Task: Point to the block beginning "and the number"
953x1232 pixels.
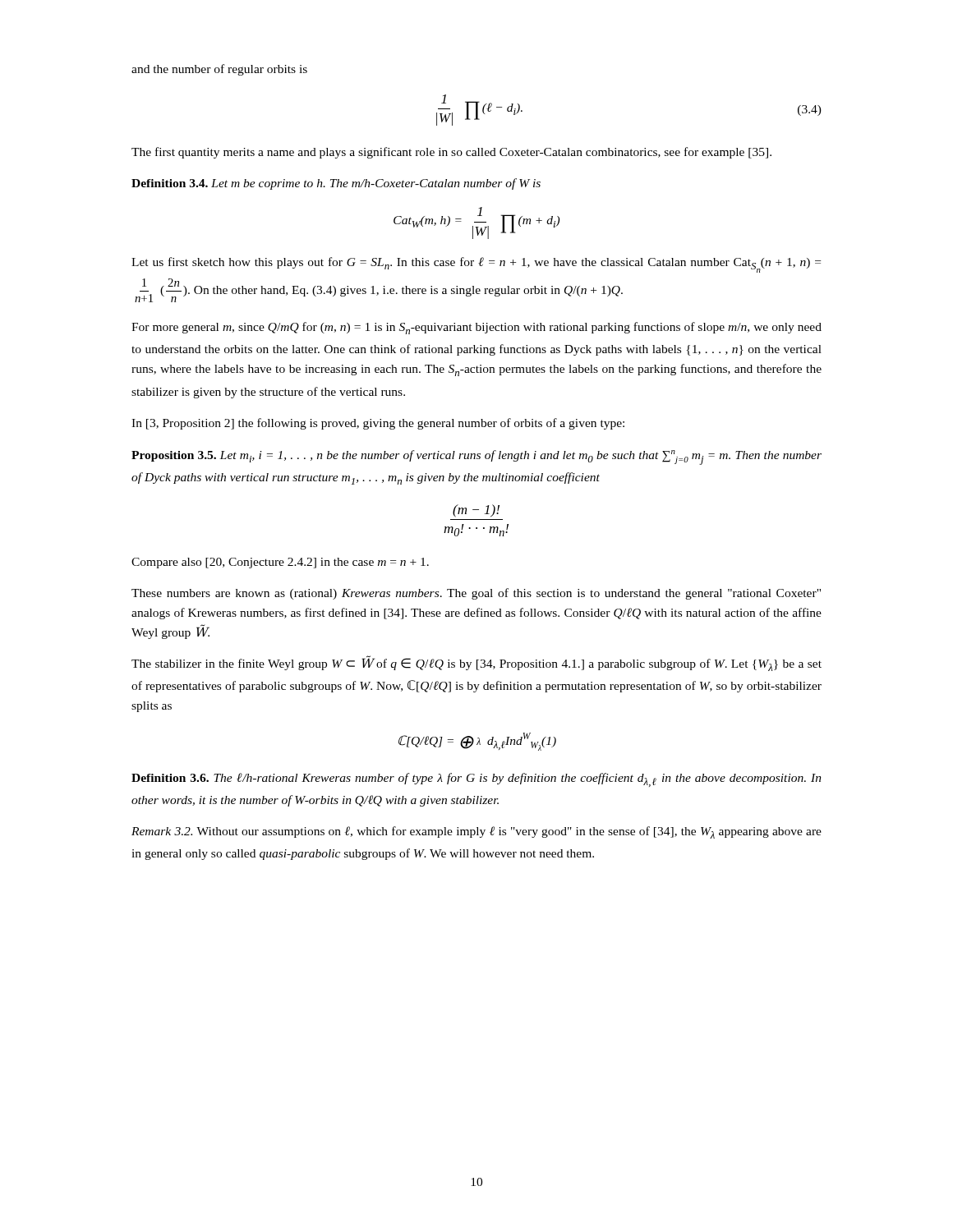Action: click(x=219, y=69)
